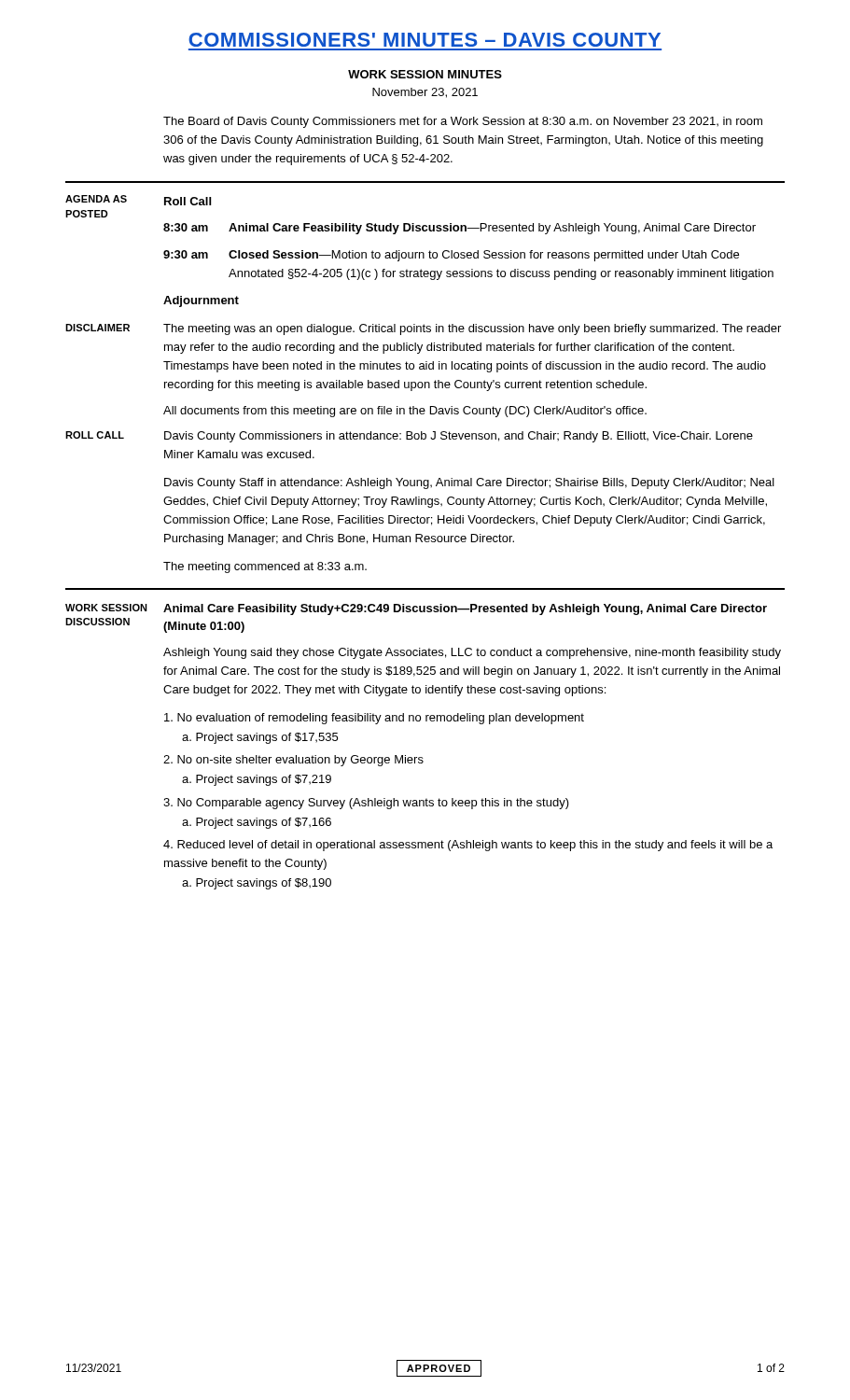850x1400 pixels.
Task: Point to the block beginning "Davis County Staff in attendance: Ashleigh"
Action: point(469,510)
